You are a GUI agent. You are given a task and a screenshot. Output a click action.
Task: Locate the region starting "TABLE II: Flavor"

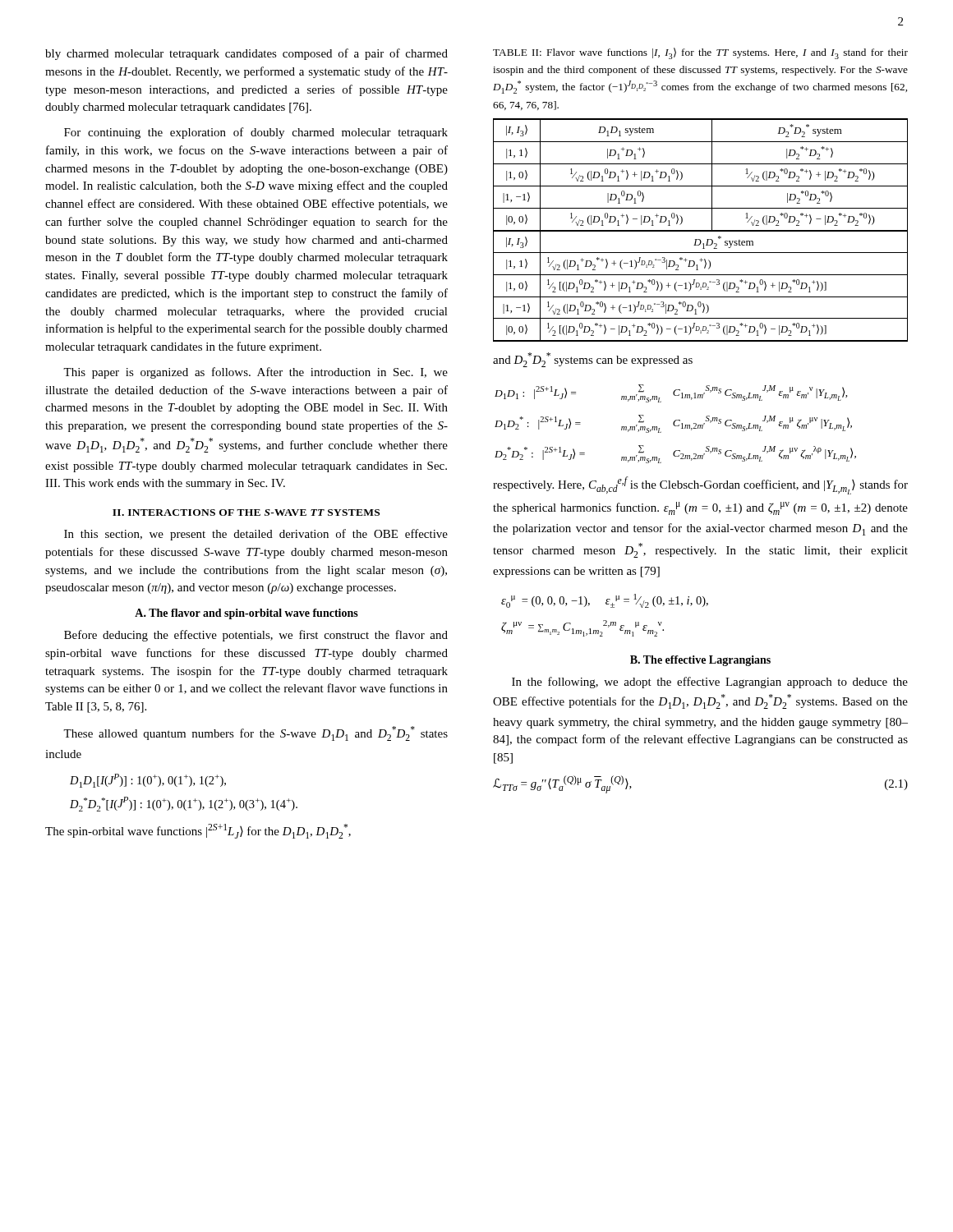(x=700, y=78)
